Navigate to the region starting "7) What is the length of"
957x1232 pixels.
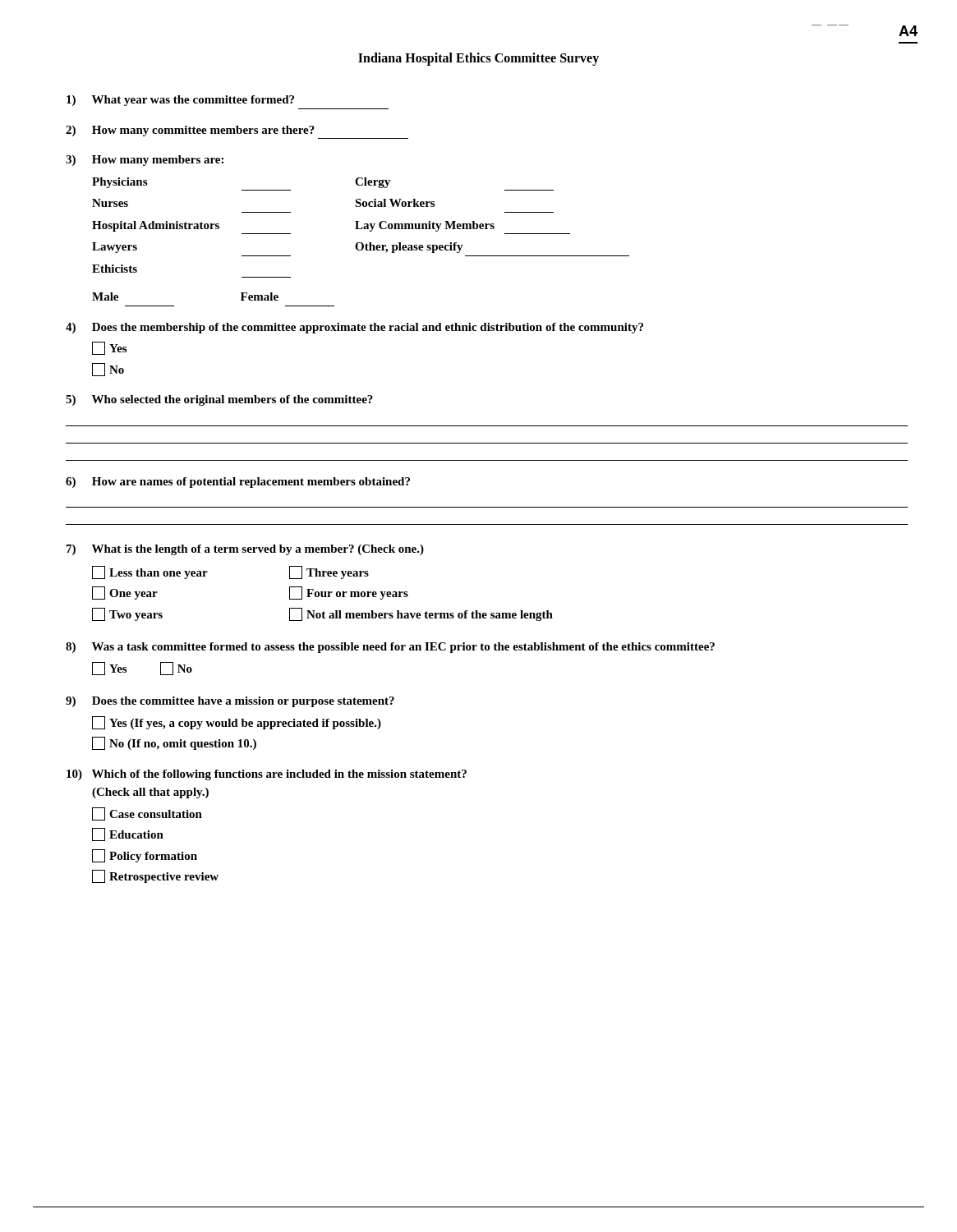click(x=245, y=550)
